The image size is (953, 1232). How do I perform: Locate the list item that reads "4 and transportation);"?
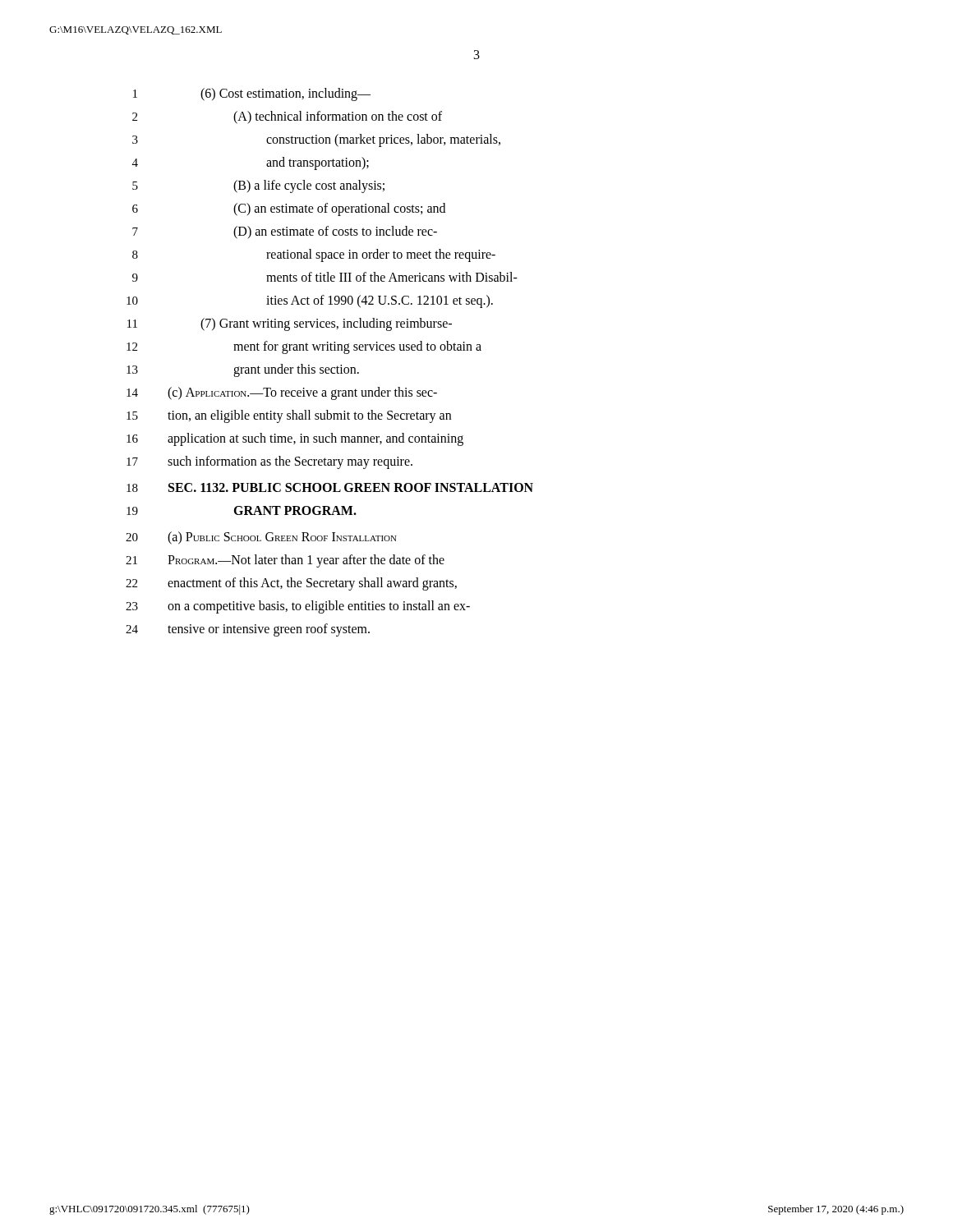click(136, 163)
